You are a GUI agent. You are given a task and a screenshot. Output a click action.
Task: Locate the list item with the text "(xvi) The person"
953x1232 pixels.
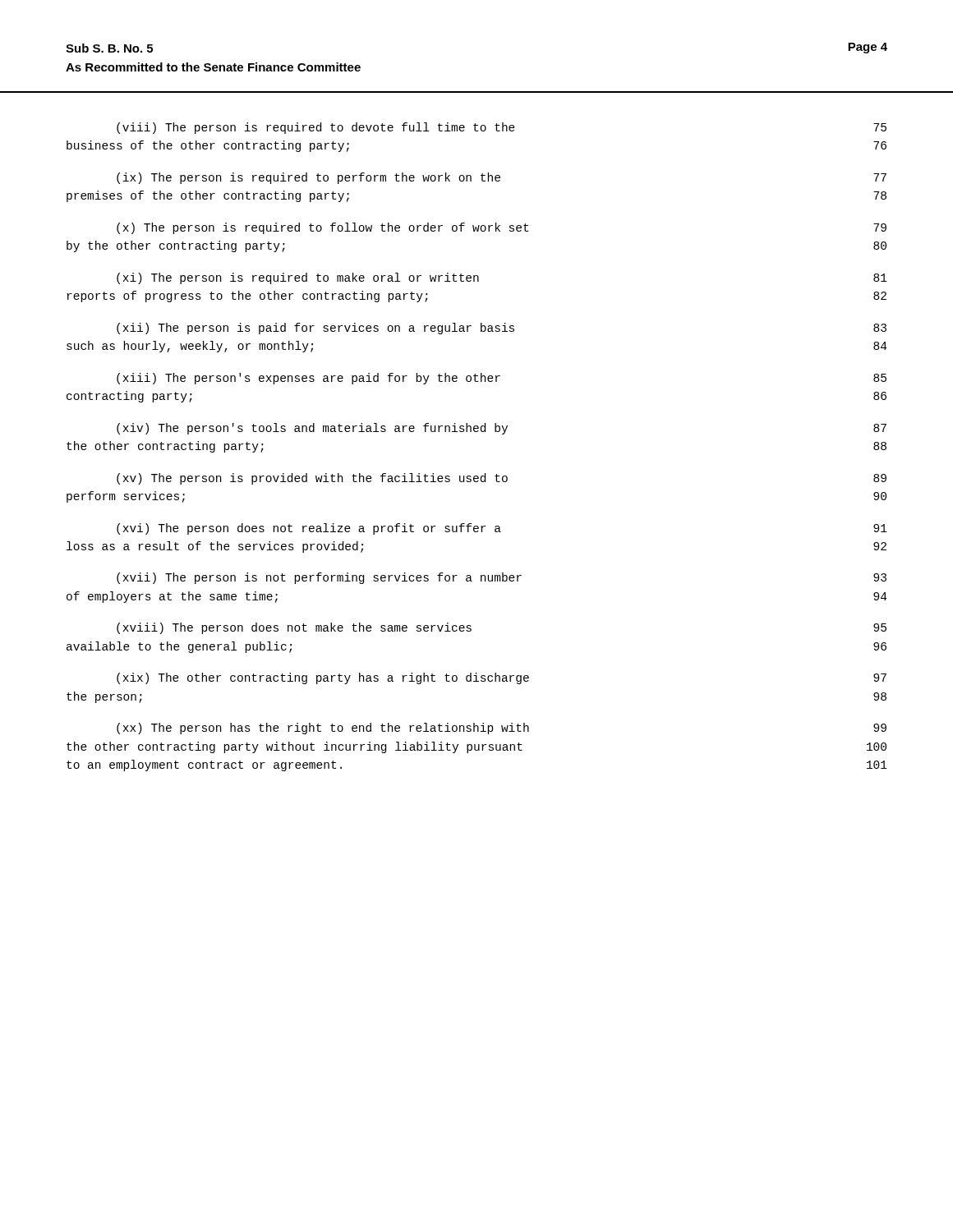tap(476, 538)
